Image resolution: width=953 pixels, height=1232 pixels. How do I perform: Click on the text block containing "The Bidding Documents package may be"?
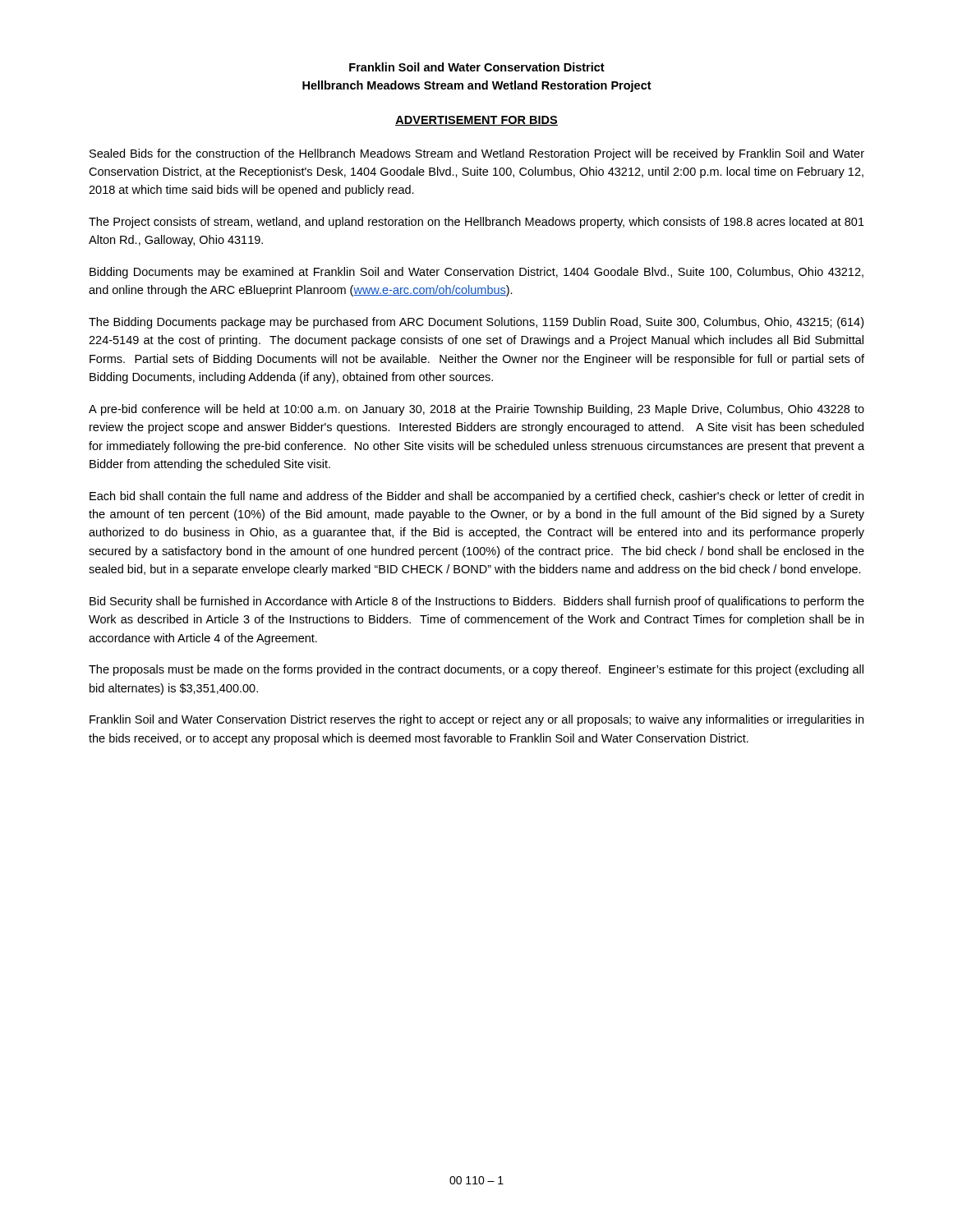[476, 350]
